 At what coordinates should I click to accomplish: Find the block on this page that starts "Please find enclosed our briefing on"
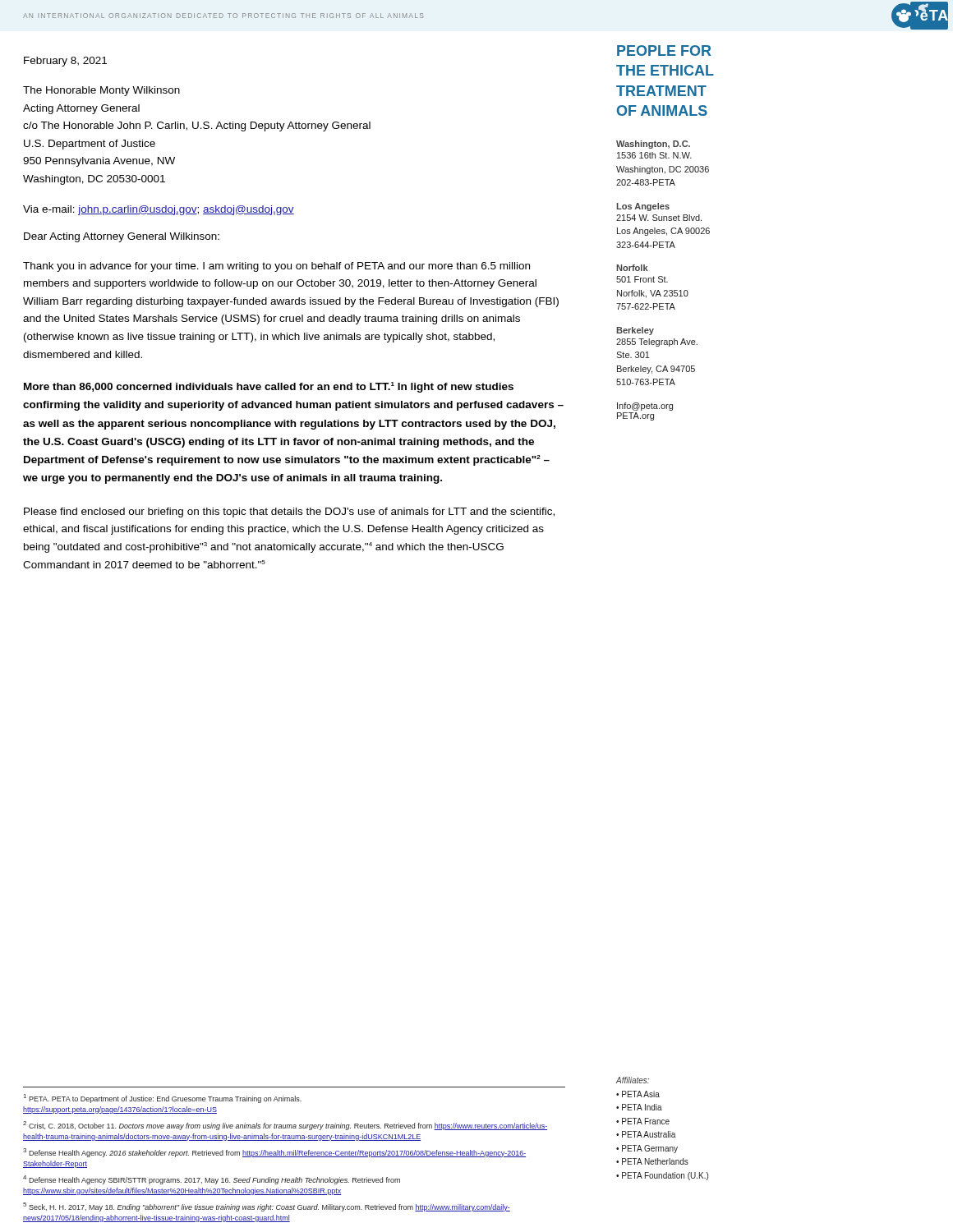pos(289,538)
